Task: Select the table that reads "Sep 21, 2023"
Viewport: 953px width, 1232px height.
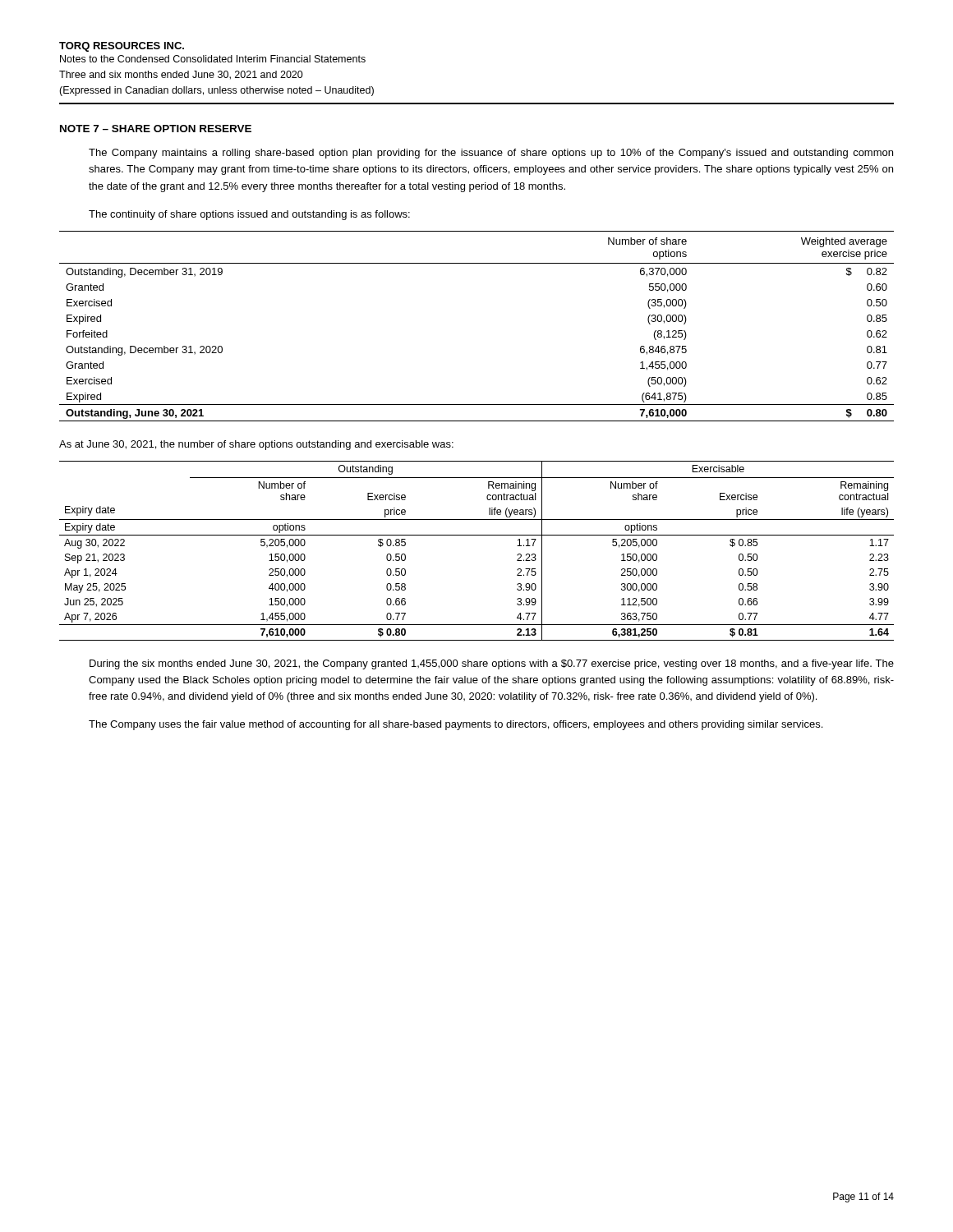Action: tap(476, 551)
